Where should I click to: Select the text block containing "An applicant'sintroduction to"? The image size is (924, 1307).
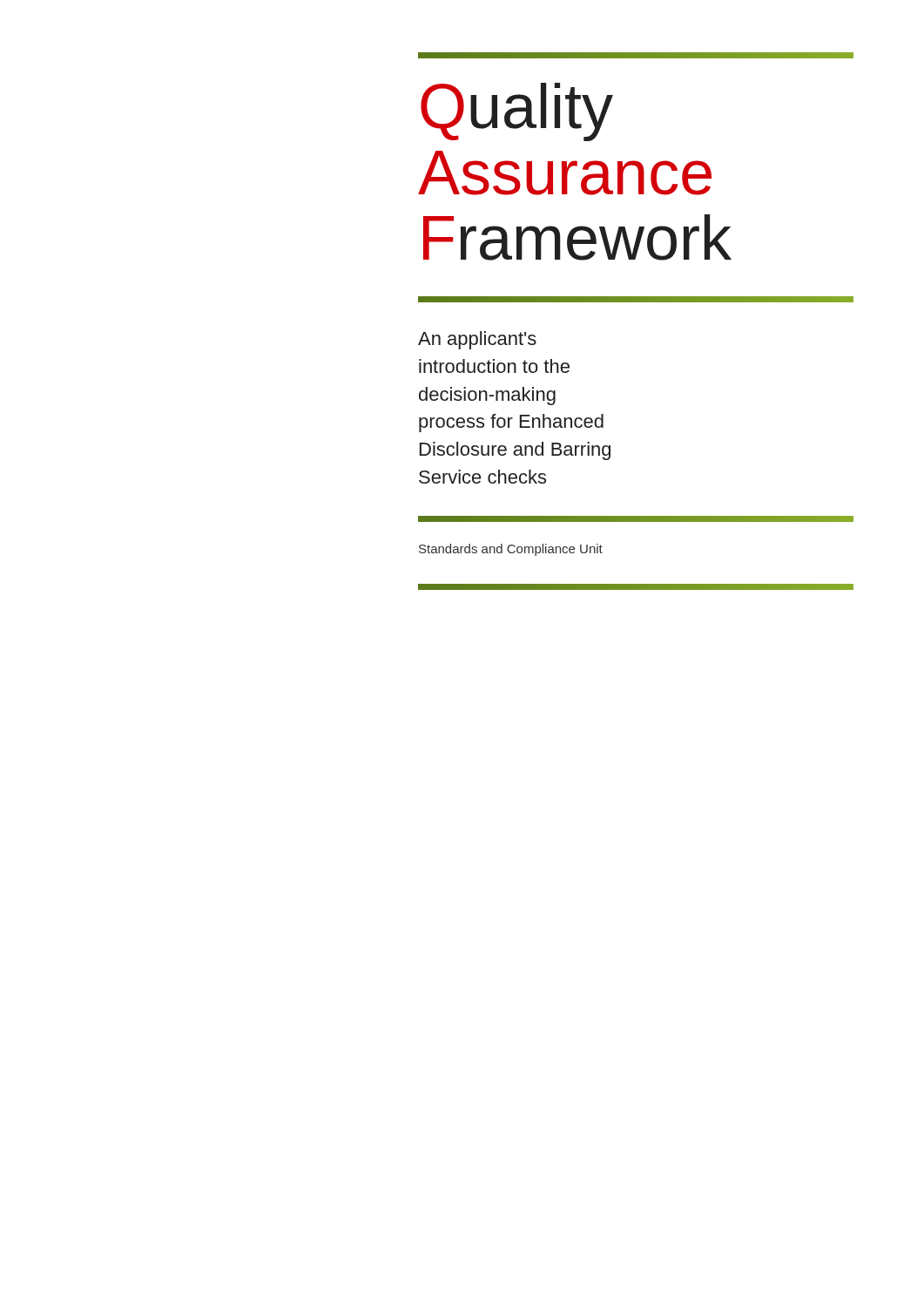[x=477, y=340]
